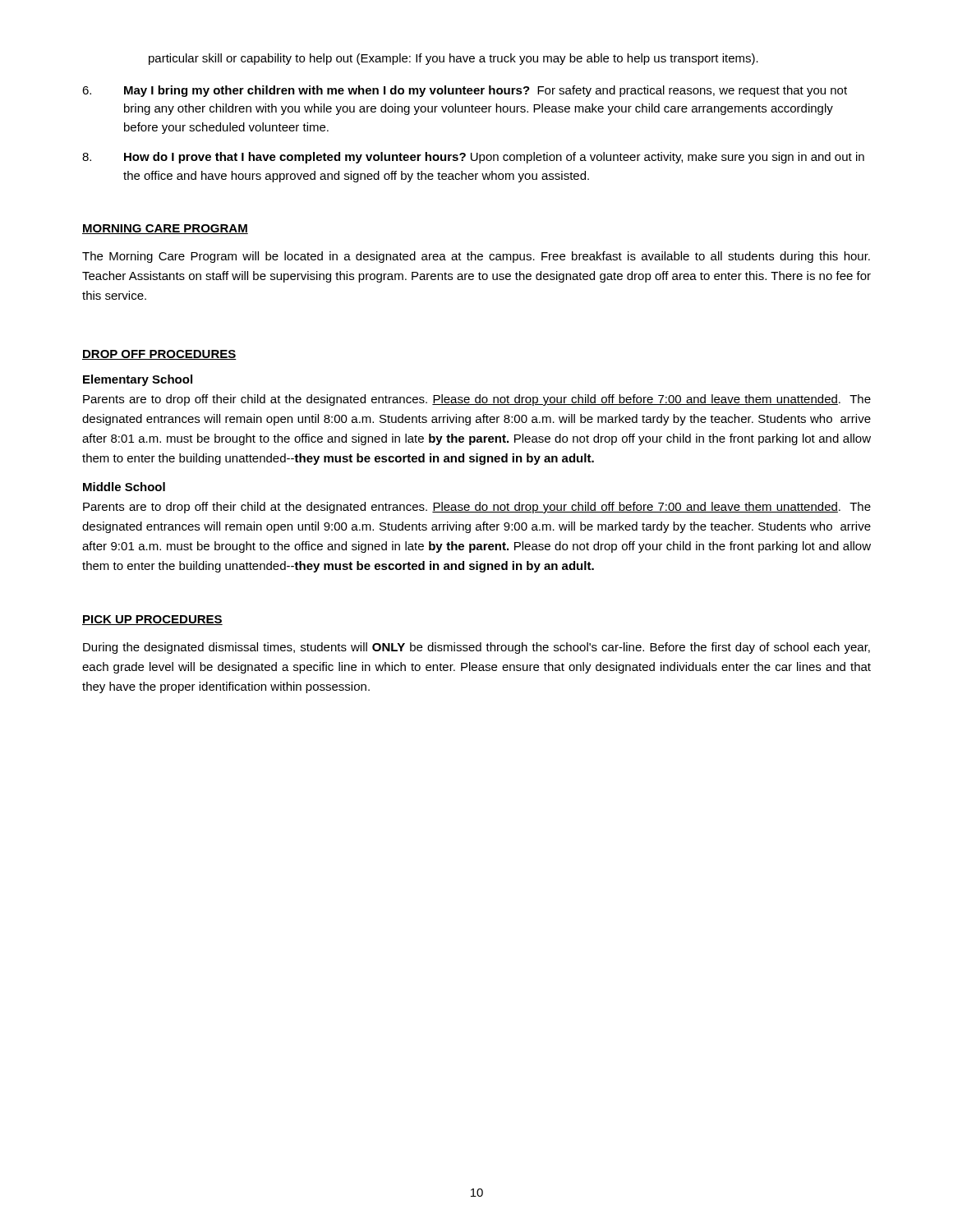Locate the text "DROP OFF PROCEDURES"
Image resolution: width=953 pixels, height=1232 pixels.
[159, 354]
